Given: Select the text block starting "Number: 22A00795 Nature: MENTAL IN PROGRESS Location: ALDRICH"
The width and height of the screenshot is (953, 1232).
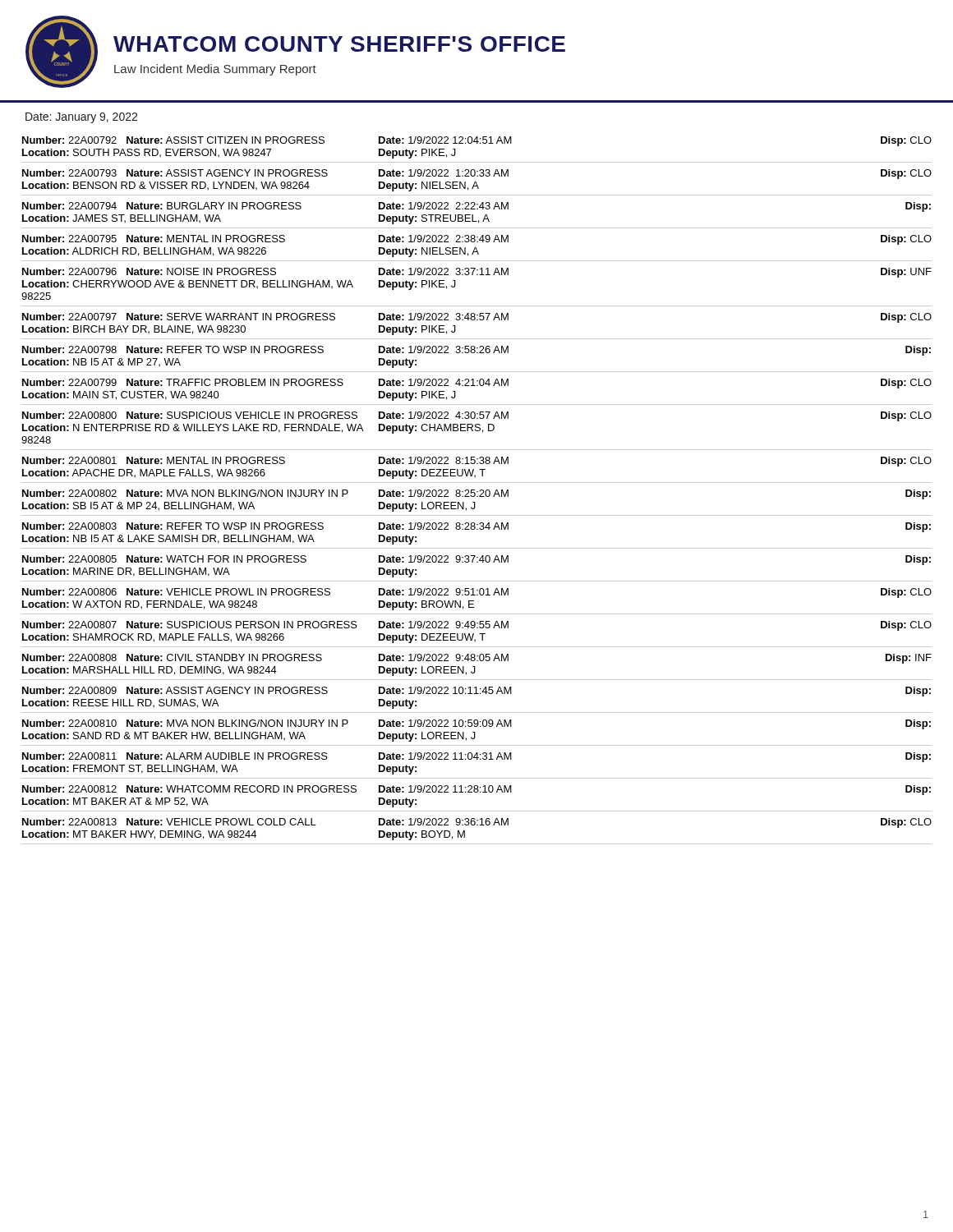Looking at the screenshot, I should coord(476,245).
